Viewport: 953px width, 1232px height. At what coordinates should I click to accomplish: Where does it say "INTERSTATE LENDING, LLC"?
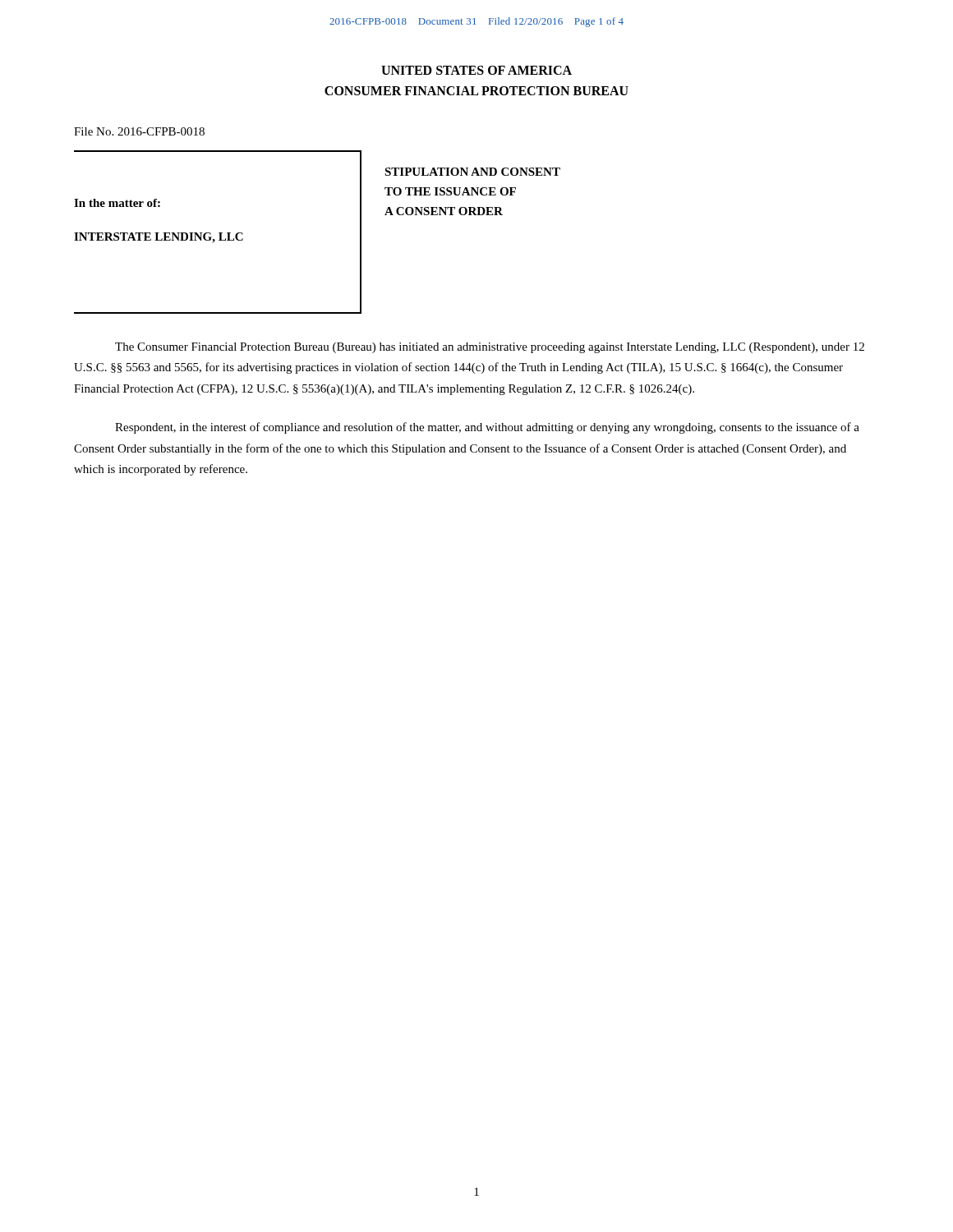click(159, 236)
